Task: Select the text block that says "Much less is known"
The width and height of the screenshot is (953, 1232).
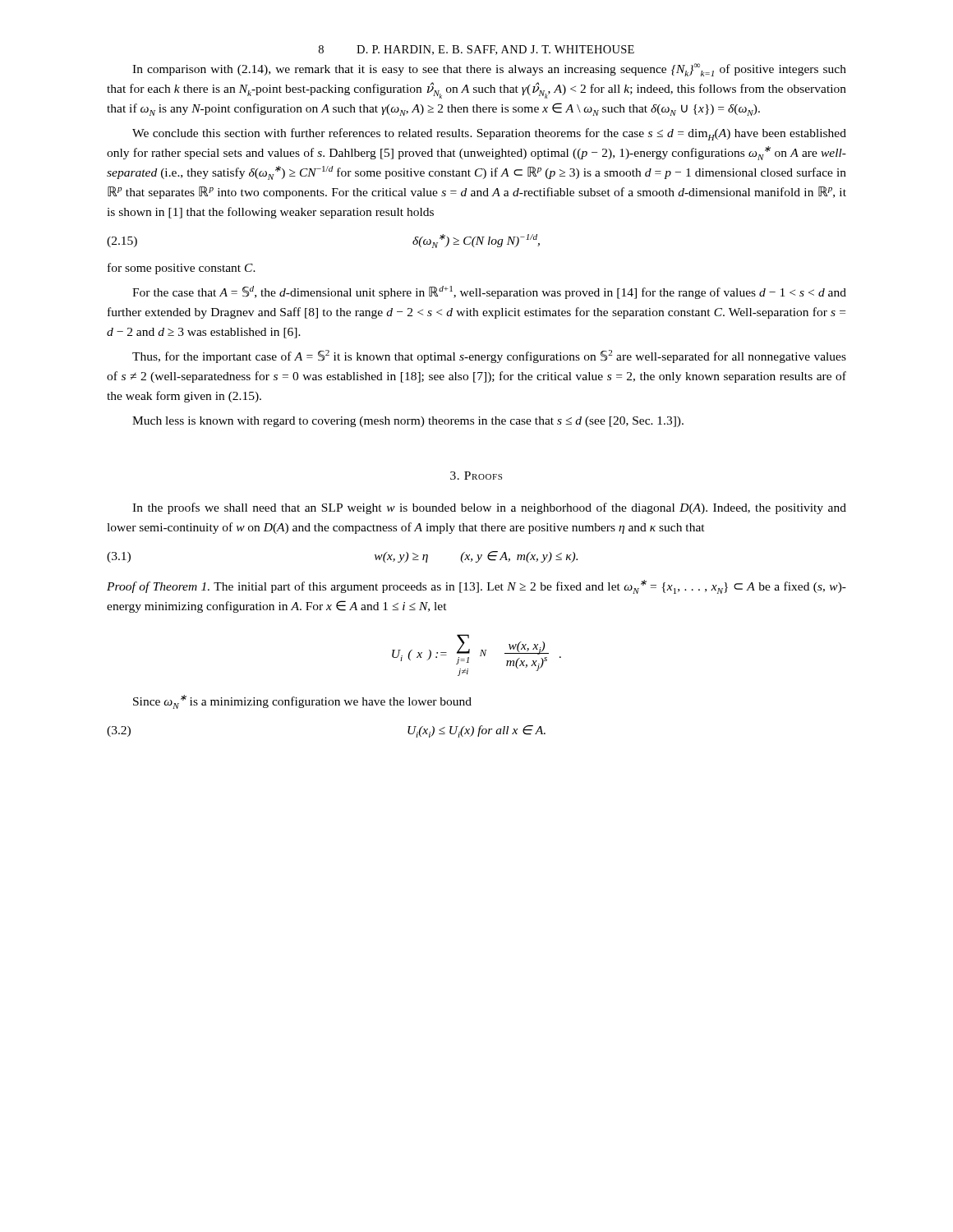Action: (x=476, y=421)
